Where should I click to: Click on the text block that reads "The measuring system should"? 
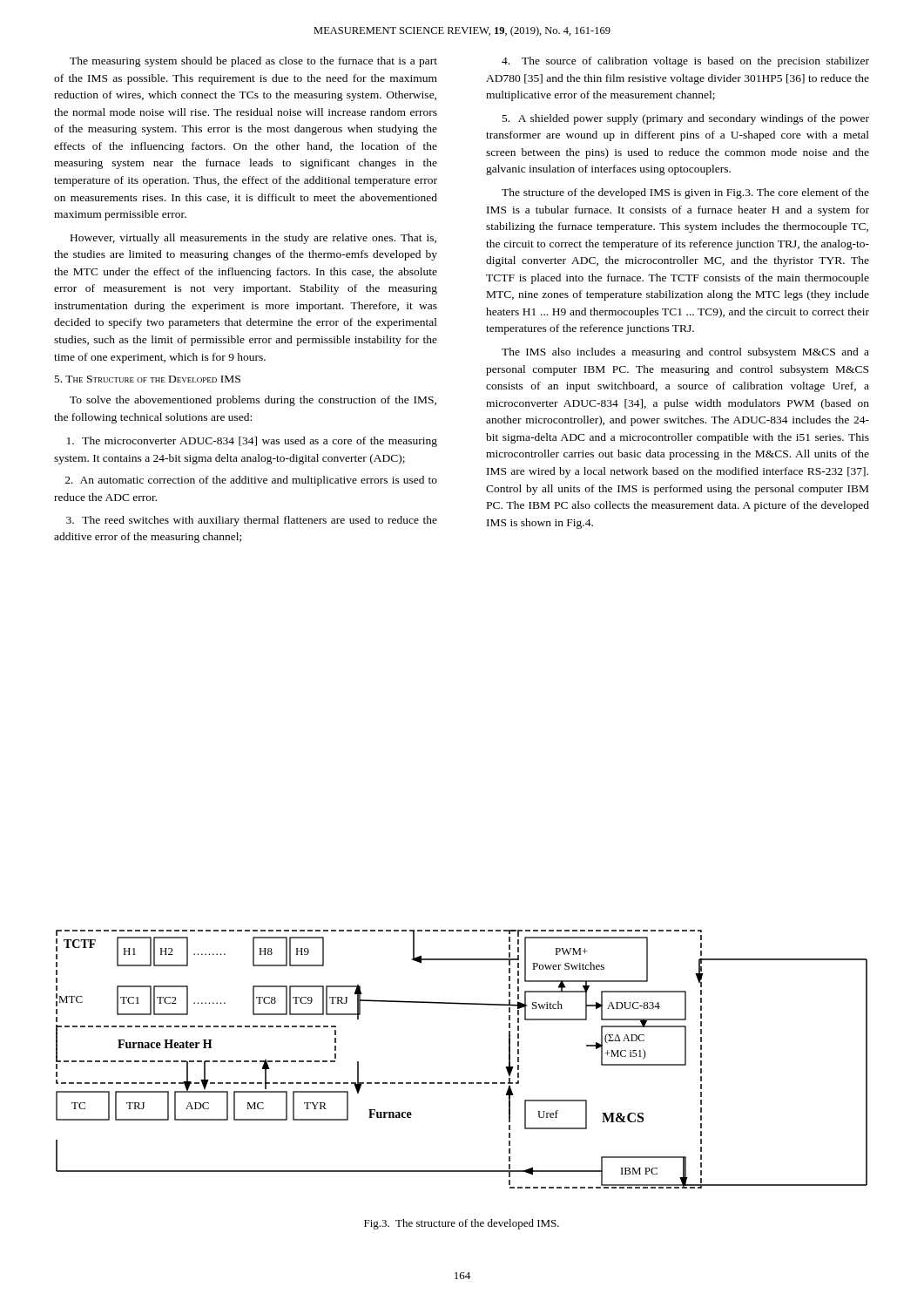click(x=246, y=209)
